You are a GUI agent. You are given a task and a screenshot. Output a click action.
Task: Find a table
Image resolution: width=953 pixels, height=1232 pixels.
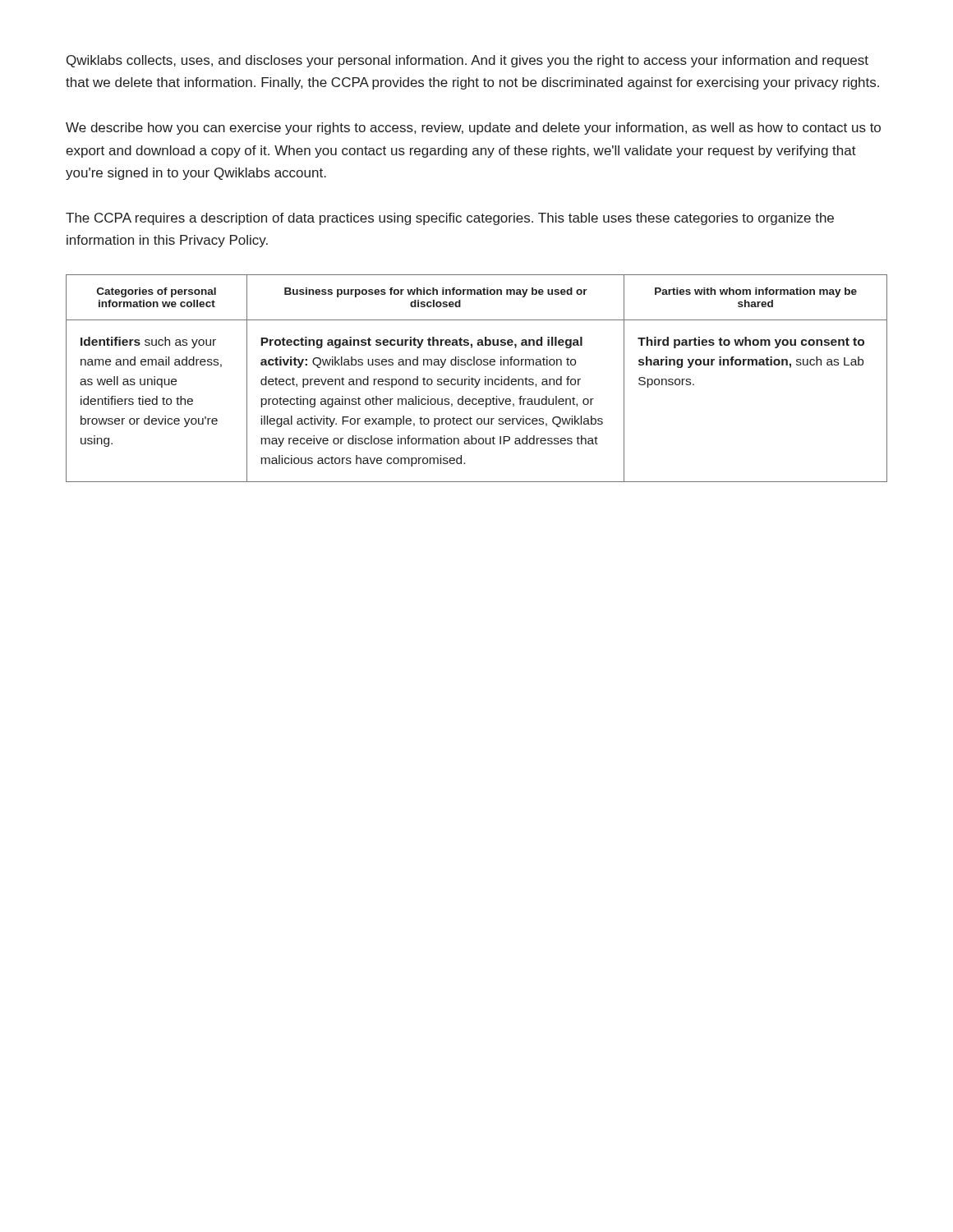[x=476, y=379]
